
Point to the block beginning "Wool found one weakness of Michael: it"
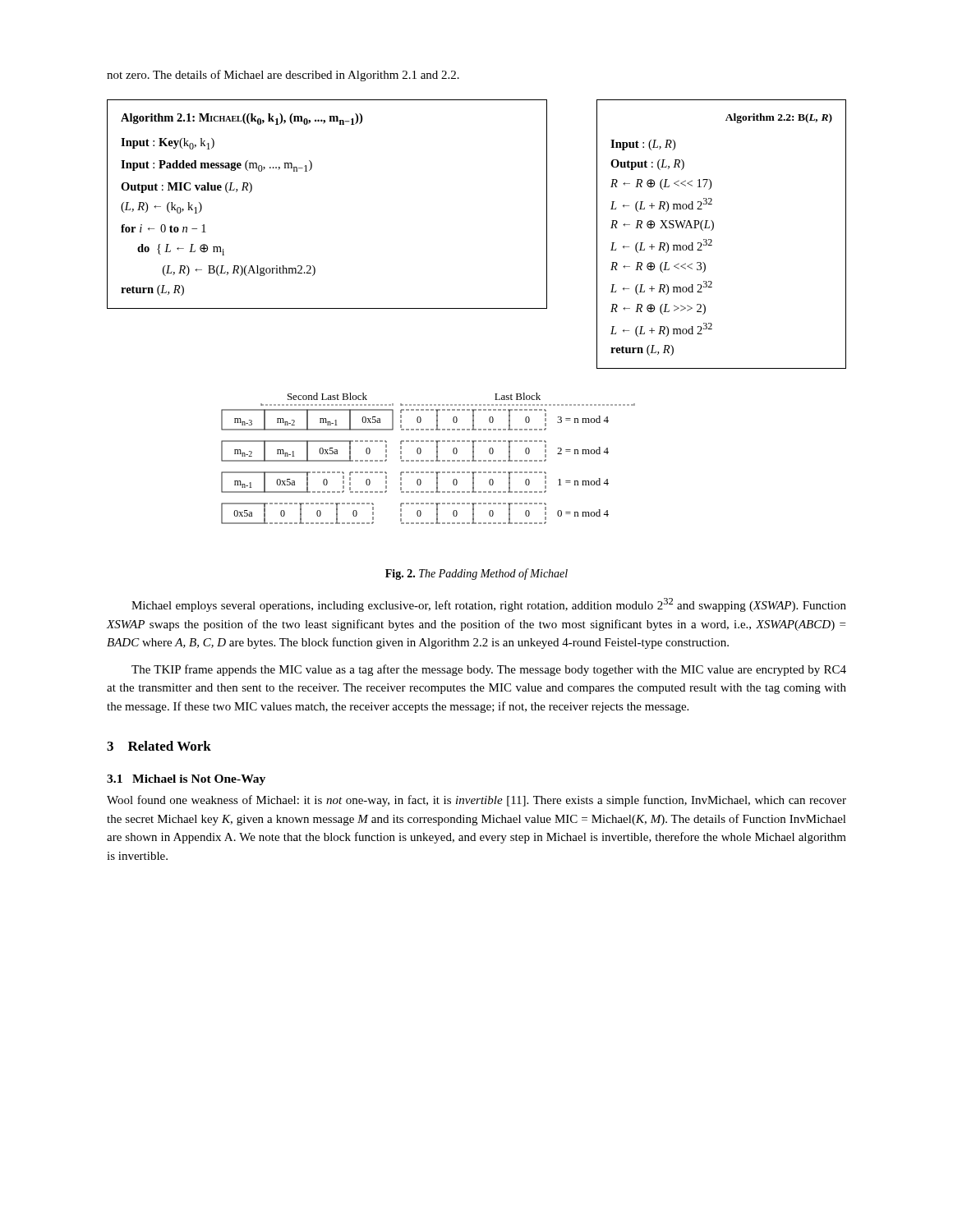pos(476,828)
